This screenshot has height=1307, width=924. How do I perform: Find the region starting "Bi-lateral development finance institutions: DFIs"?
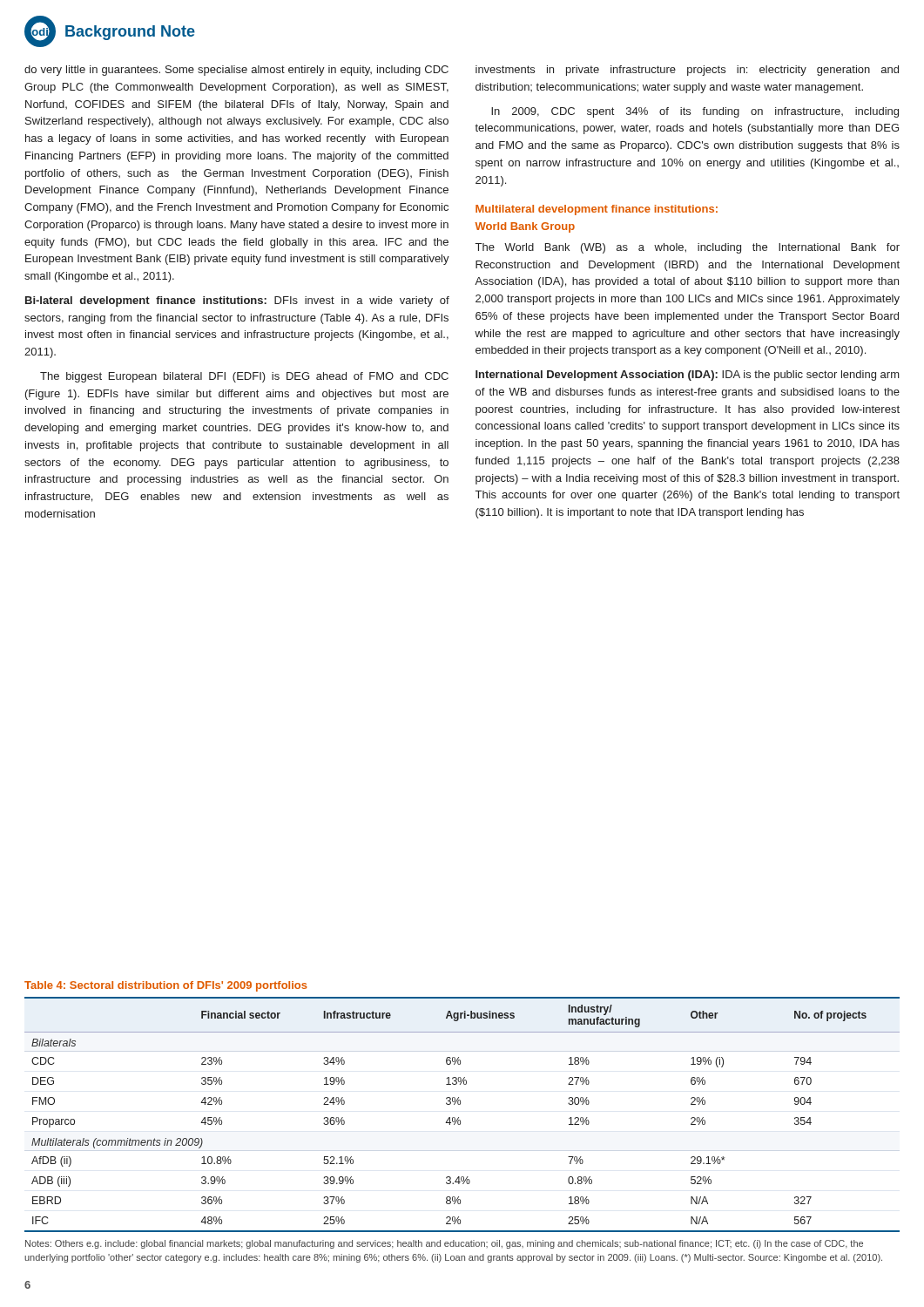coord(237,326)
